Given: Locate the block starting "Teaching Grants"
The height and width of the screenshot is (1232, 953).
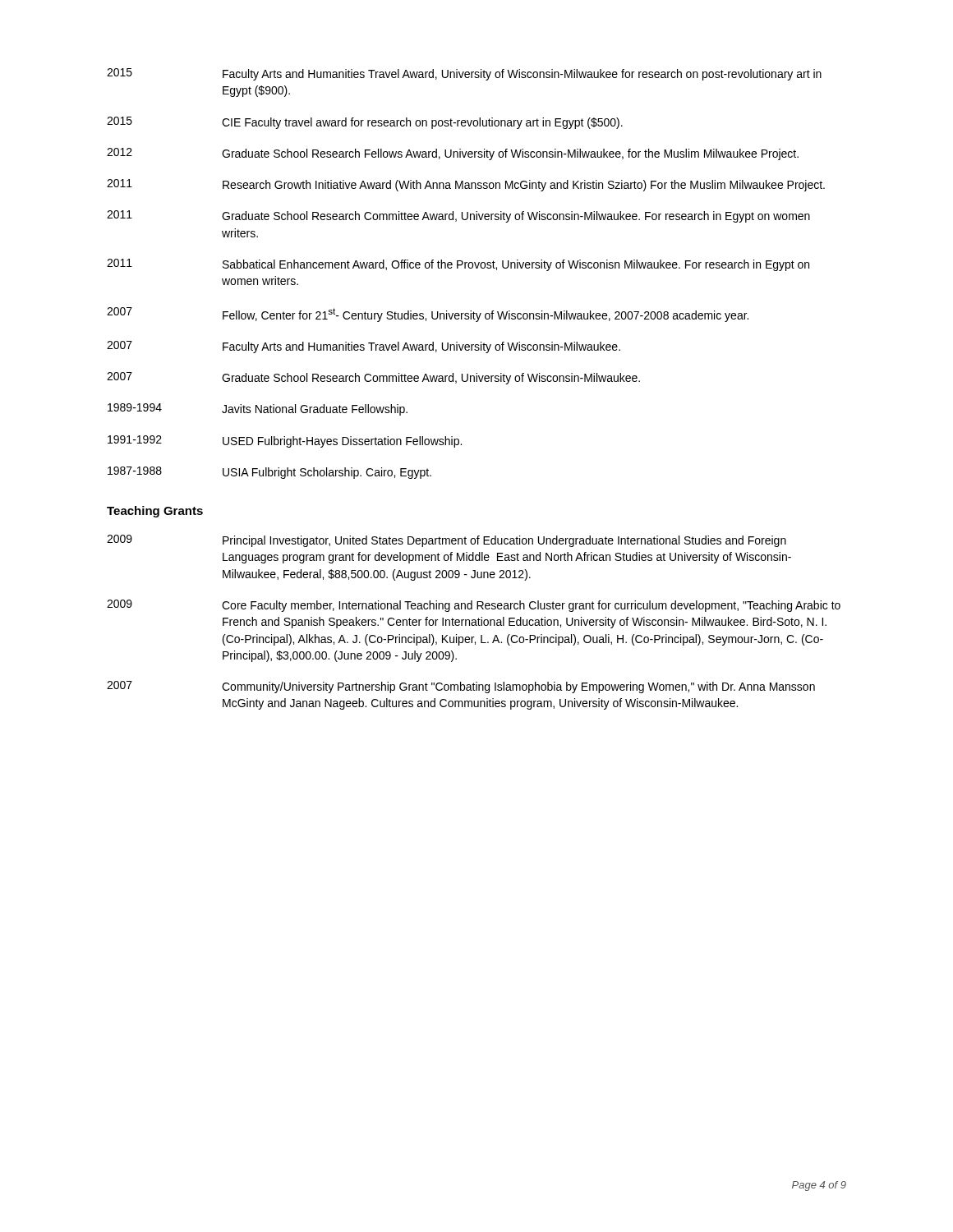Looking at the screenshot, I should (x=155, y=511).
